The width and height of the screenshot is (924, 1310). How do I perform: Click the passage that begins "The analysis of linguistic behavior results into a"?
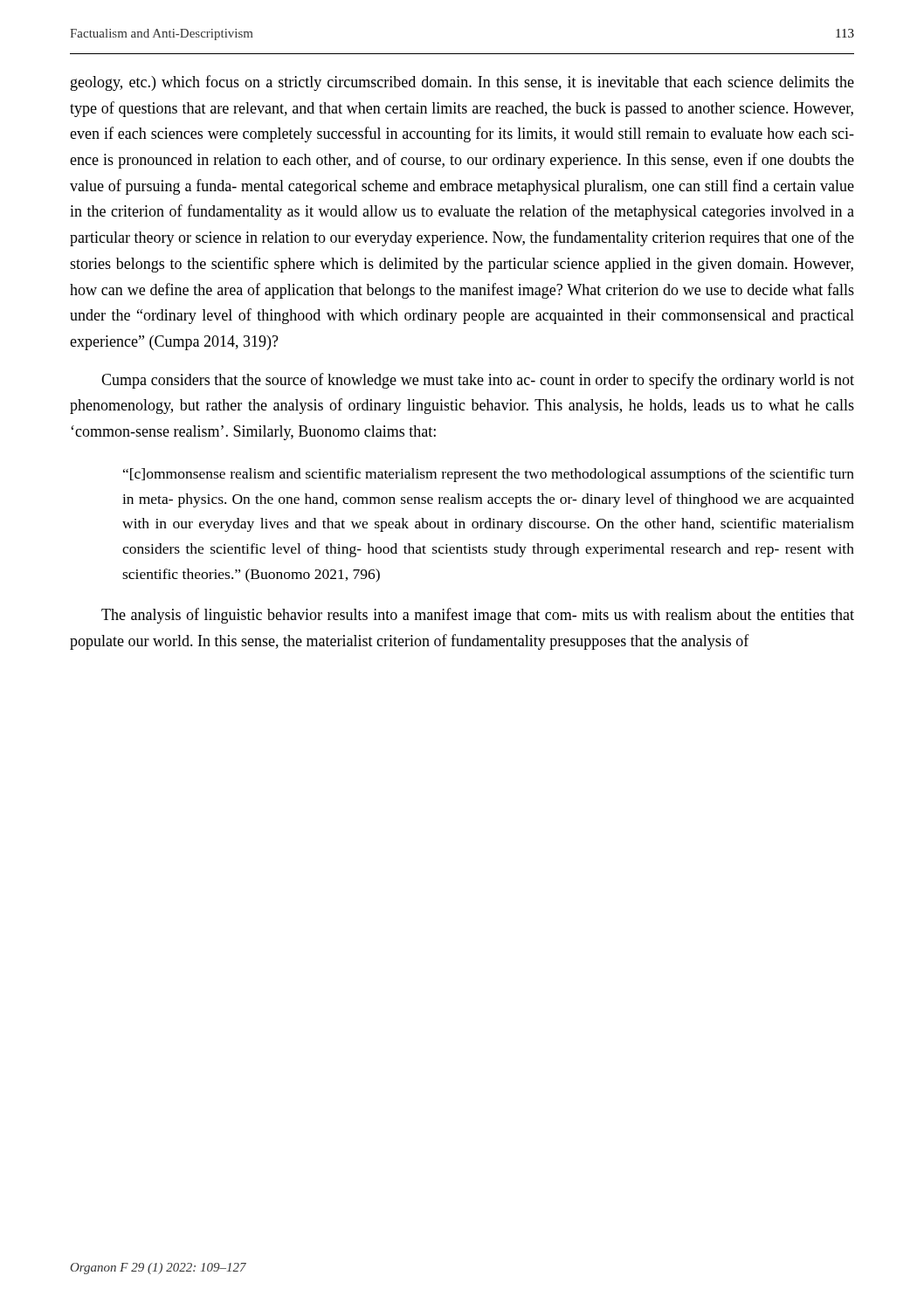[462, 628]
